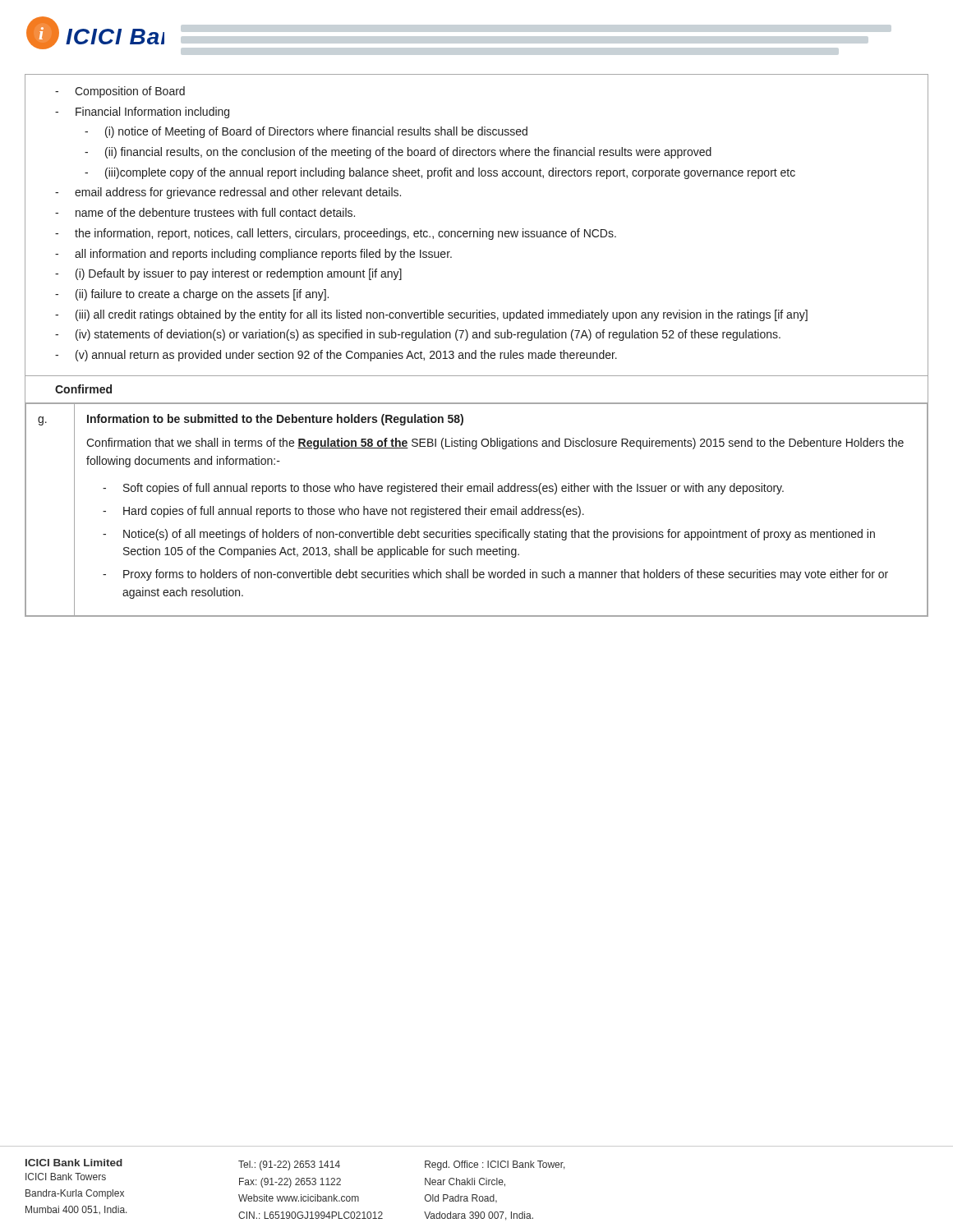Click the passage that begins "- (i) notice"
This screenshot has width=953, height=1232.
click(498, 132)
